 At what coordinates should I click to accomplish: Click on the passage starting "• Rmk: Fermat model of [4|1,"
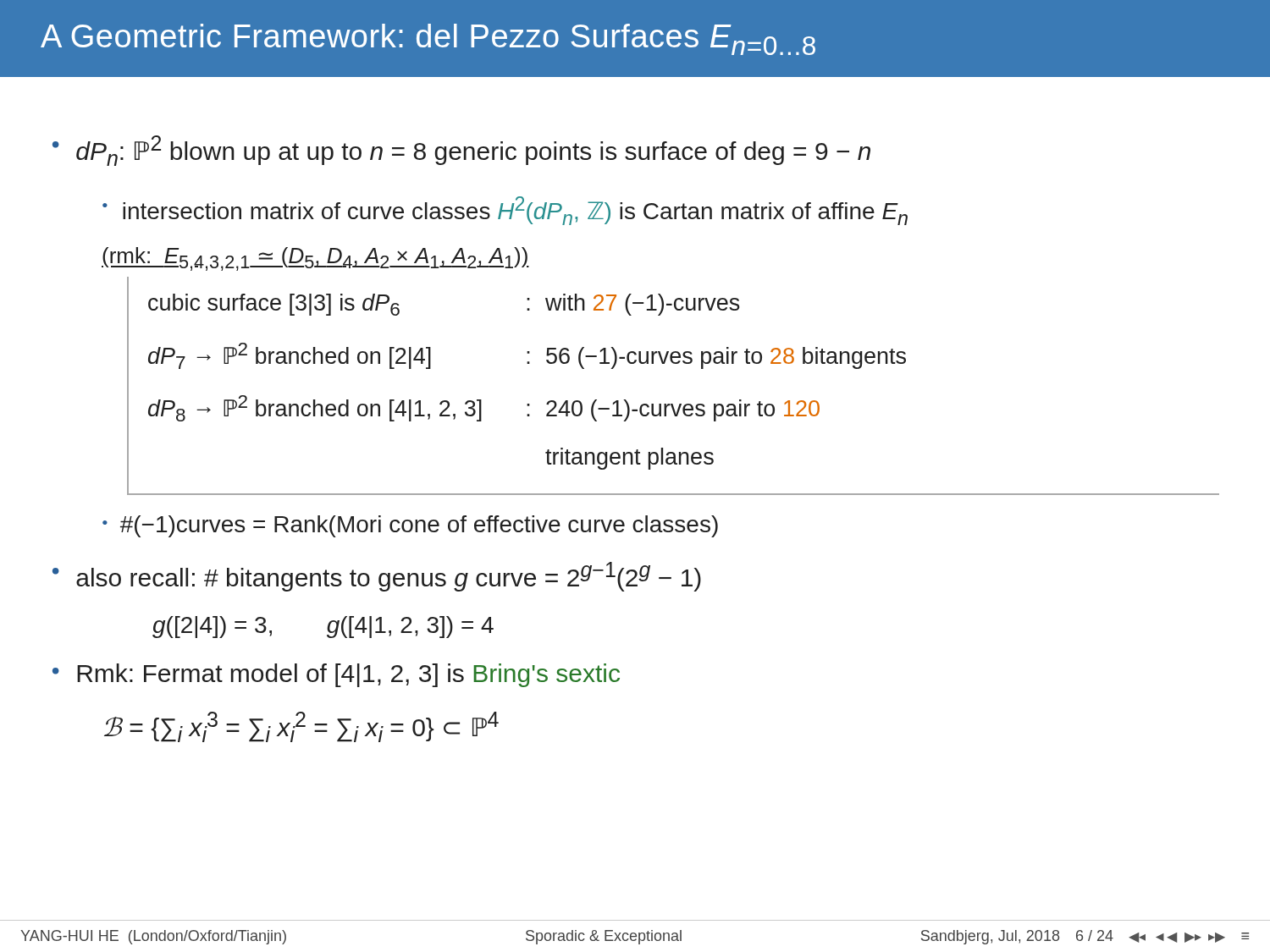click(336, 675)
